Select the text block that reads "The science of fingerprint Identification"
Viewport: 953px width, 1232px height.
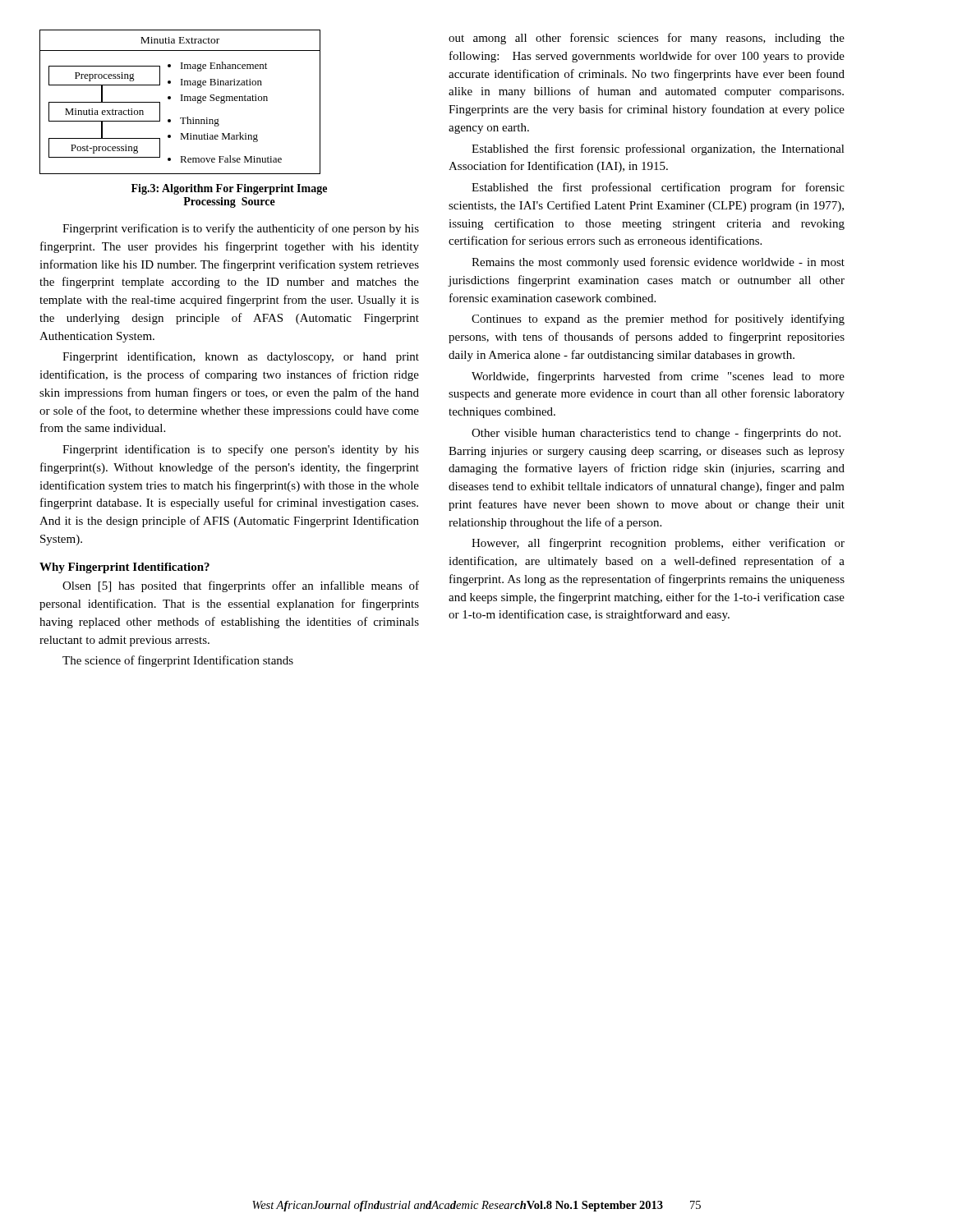229,661
